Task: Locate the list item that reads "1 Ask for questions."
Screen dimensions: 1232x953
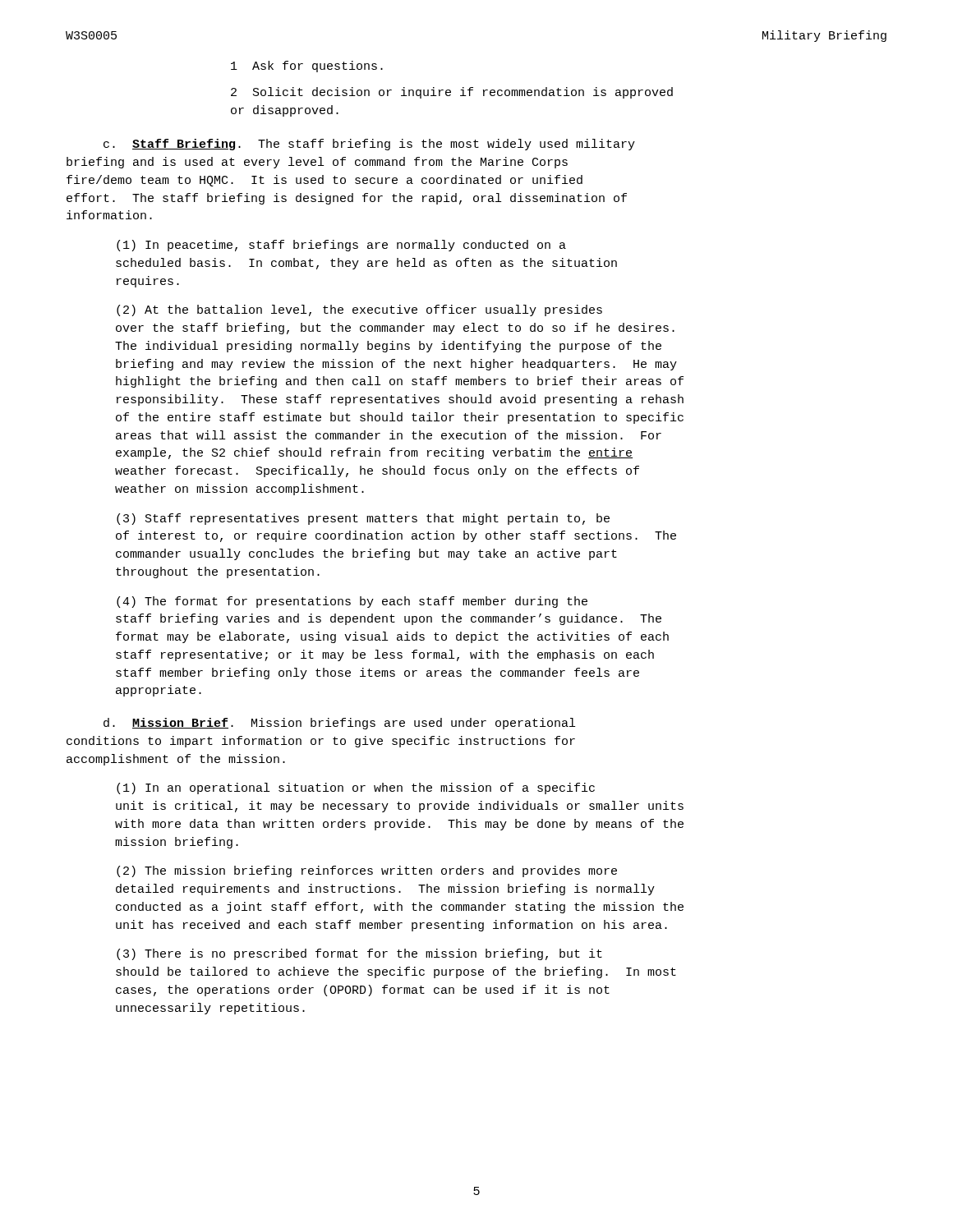Action: 308,67
